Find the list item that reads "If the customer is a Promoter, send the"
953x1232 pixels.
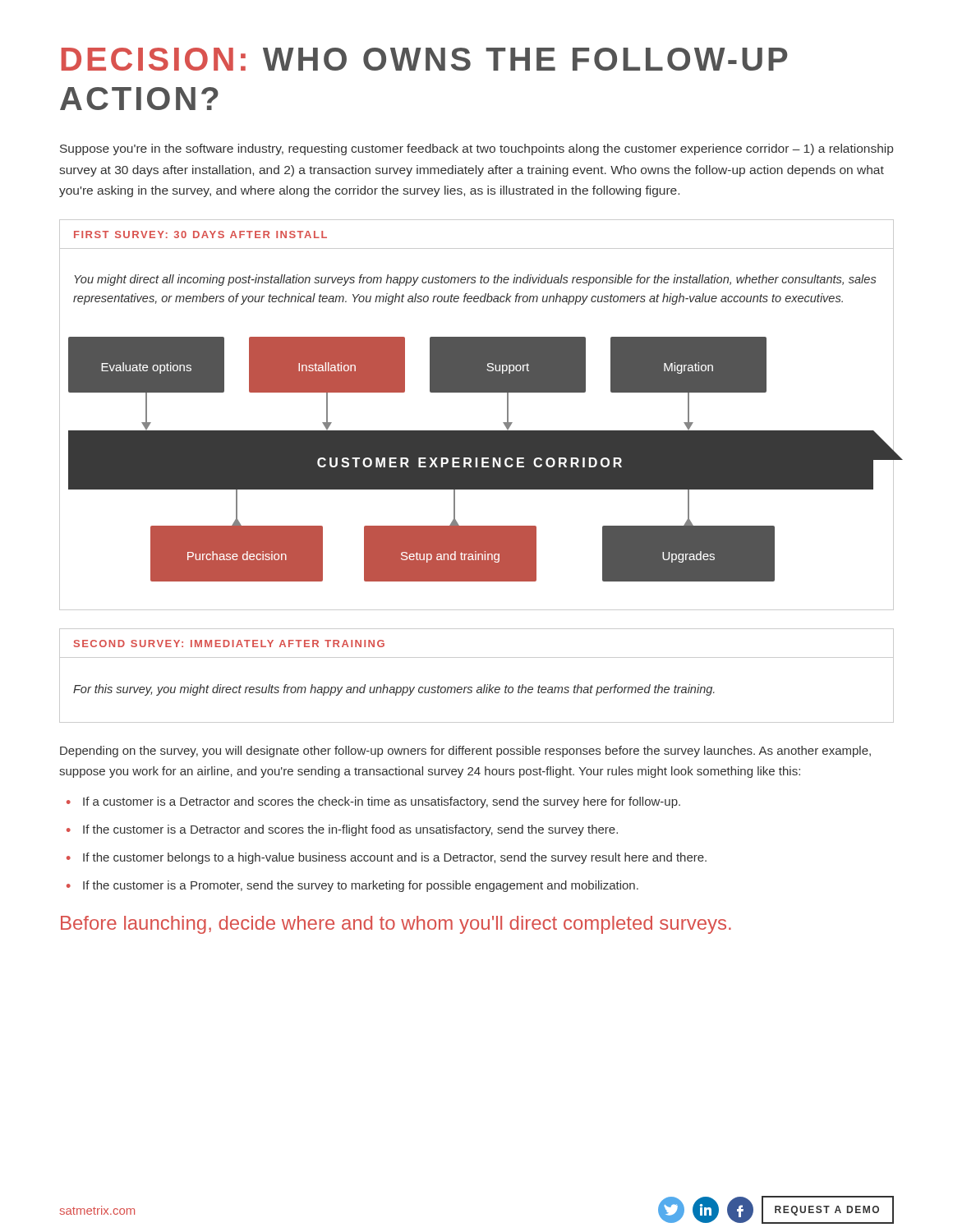[x=476, y=885]
